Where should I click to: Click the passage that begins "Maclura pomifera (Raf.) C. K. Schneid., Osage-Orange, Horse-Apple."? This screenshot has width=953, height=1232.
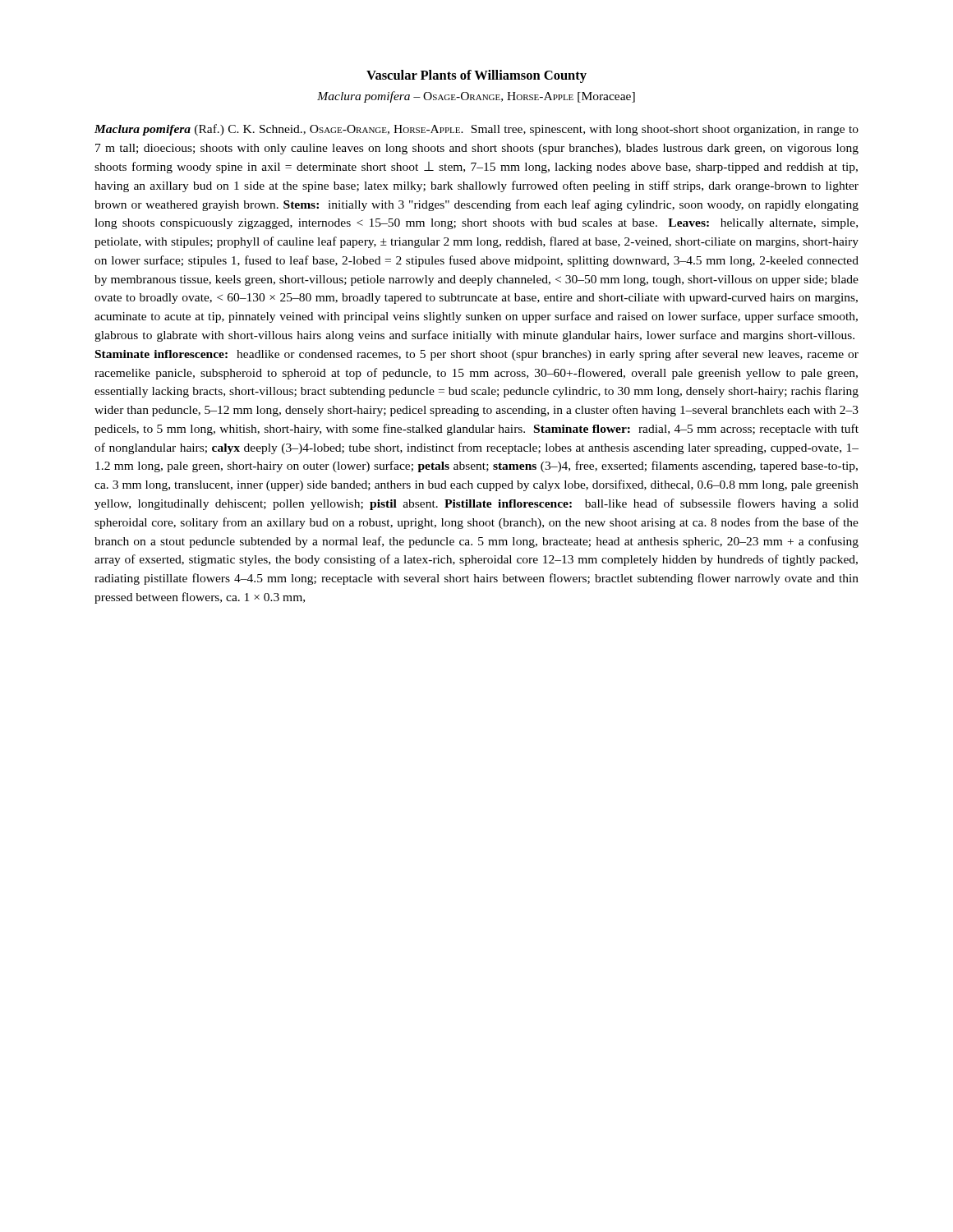coord(476,364)
